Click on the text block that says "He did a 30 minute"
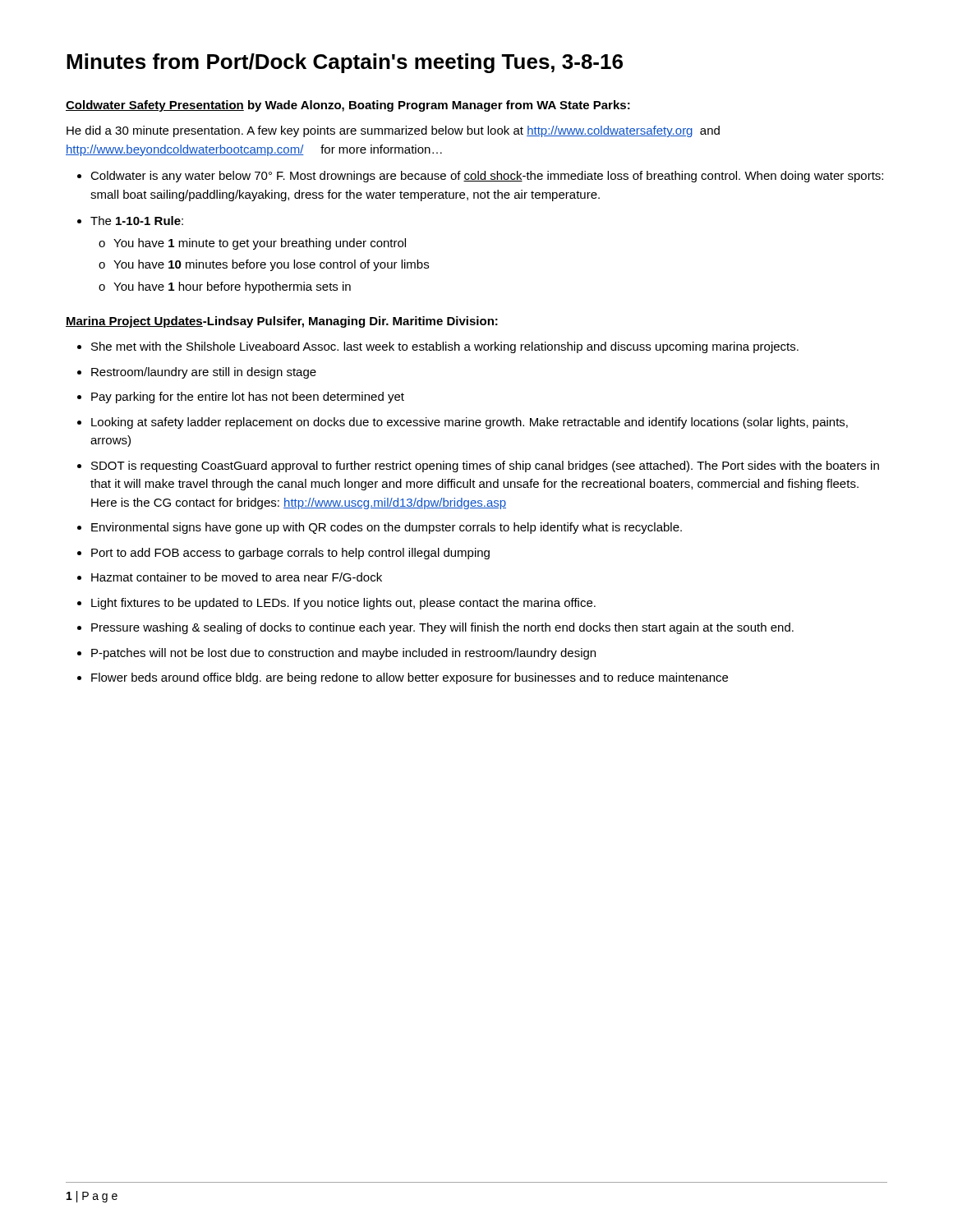This screenshot has width=953, height=1232. [393, 139]
